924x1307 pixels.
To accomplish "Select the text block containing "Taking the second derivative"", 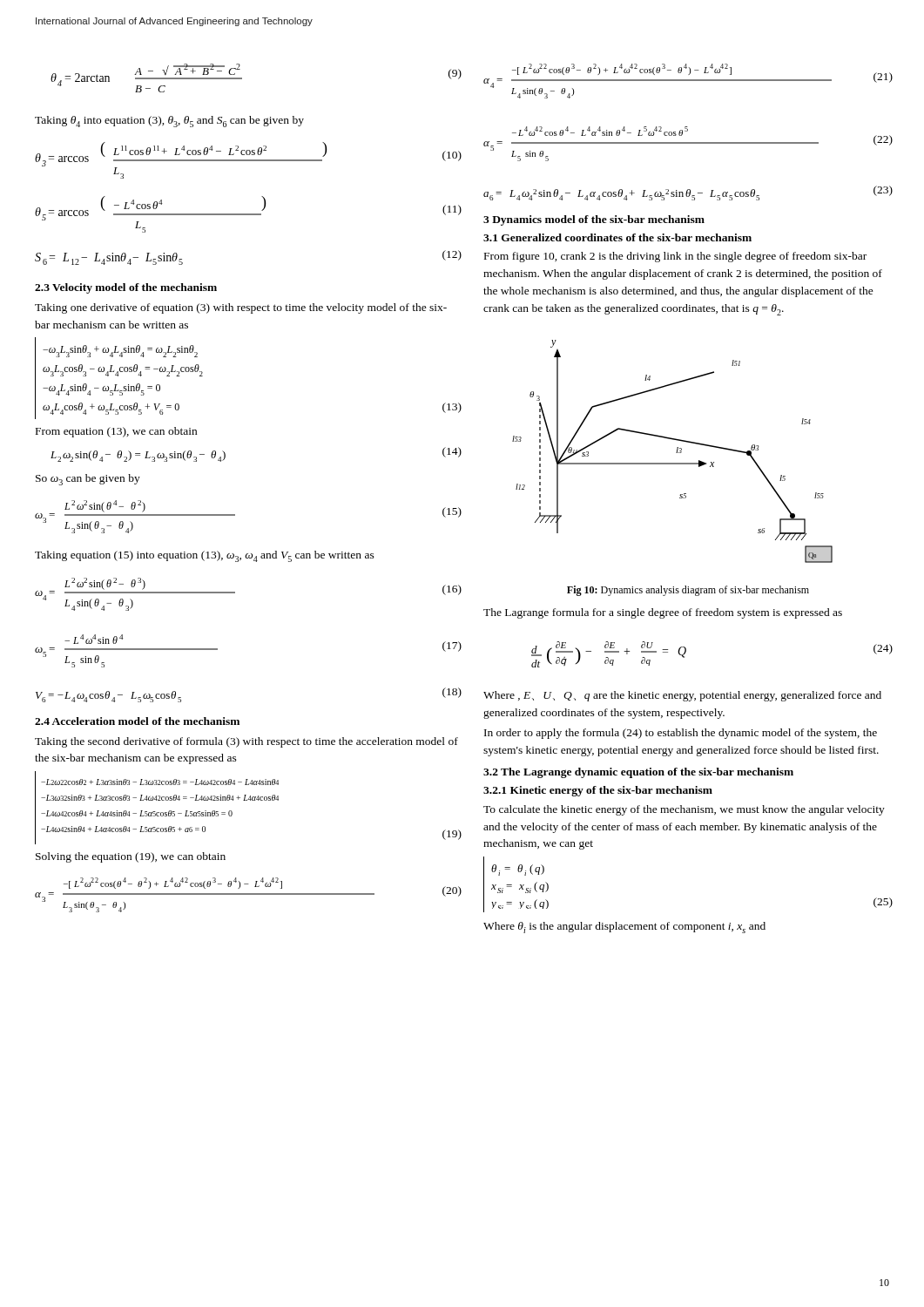I will coord(246,749).
